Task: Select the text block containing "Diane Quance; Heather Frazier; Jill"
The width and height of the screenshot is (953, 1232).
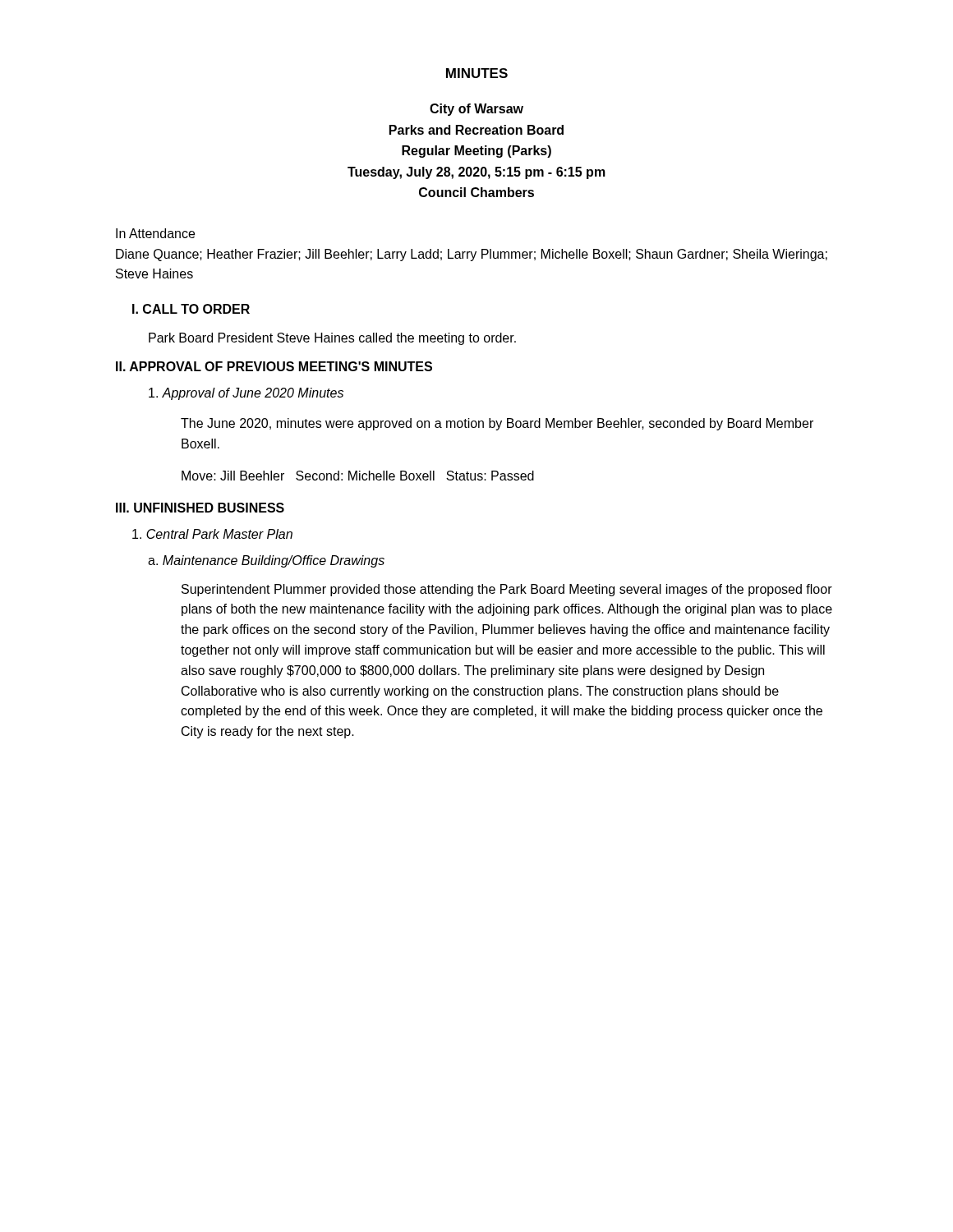Action: pos(472,264)
